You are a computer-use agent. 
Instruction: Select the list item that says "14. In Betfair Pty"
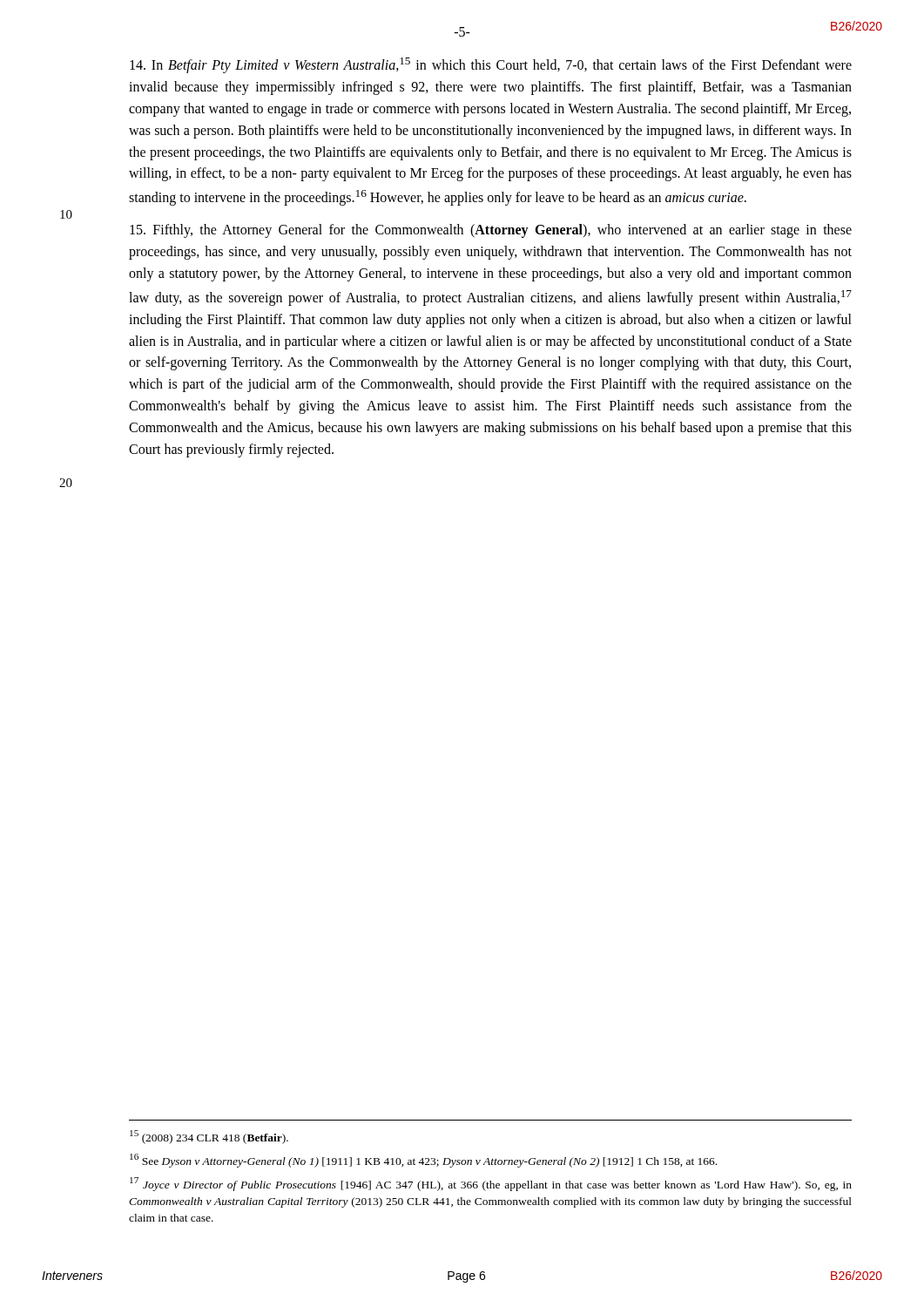[x=490, y=131]
